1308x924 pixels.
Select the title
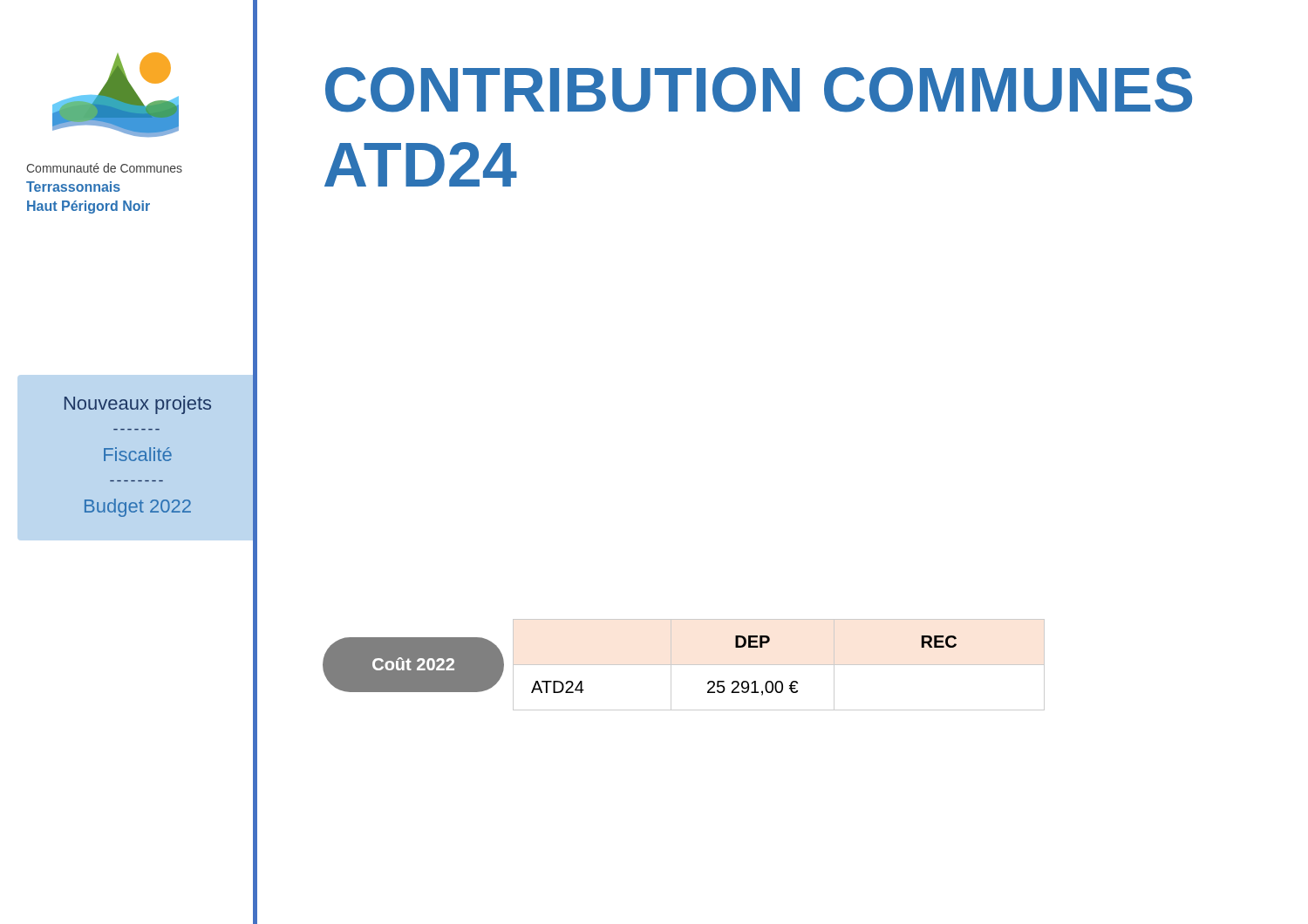click(x=759, y=127)
